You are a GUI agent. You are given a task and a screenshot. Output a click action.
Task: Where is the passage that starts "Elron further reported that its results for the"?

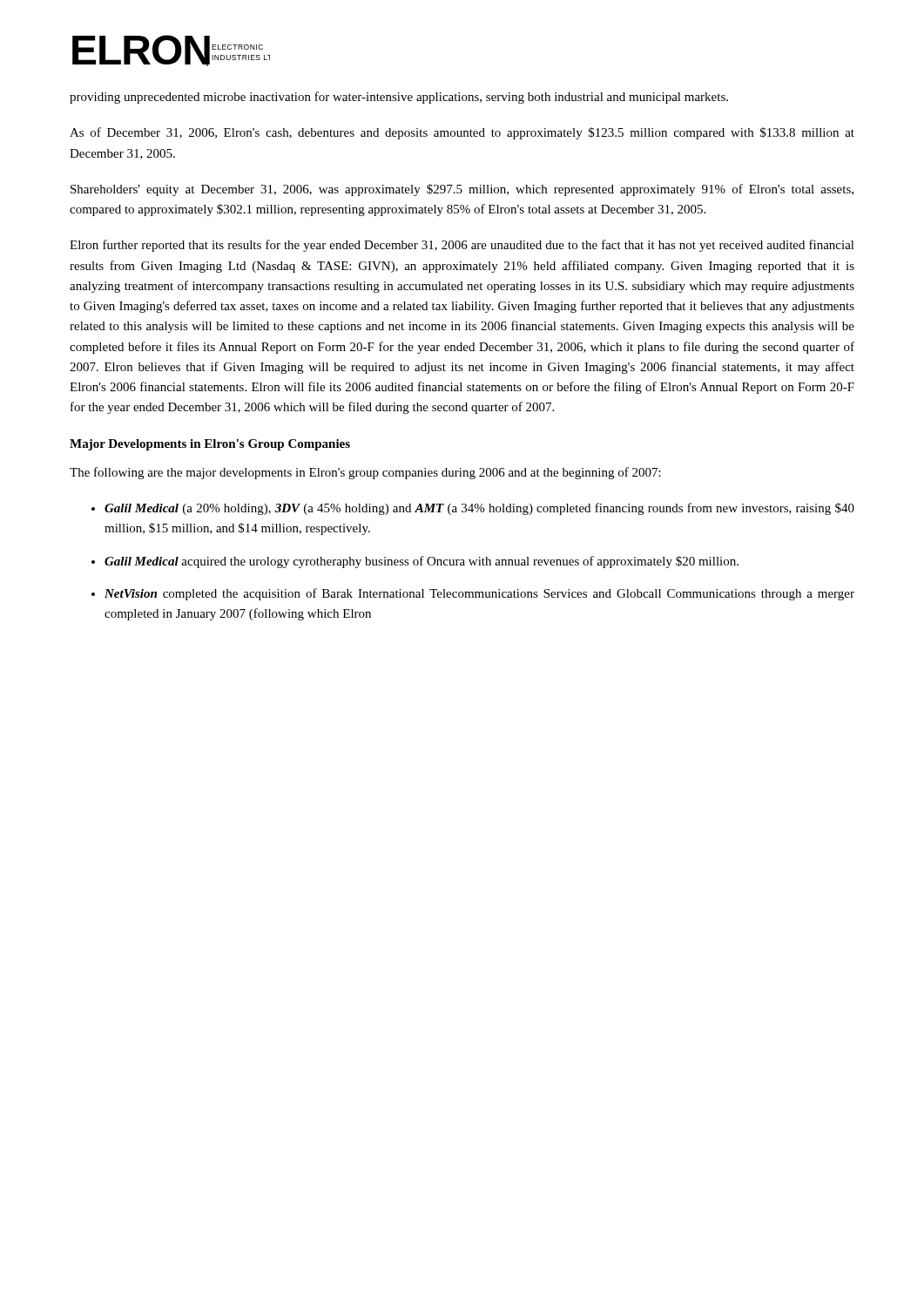[x=462, y=327]
